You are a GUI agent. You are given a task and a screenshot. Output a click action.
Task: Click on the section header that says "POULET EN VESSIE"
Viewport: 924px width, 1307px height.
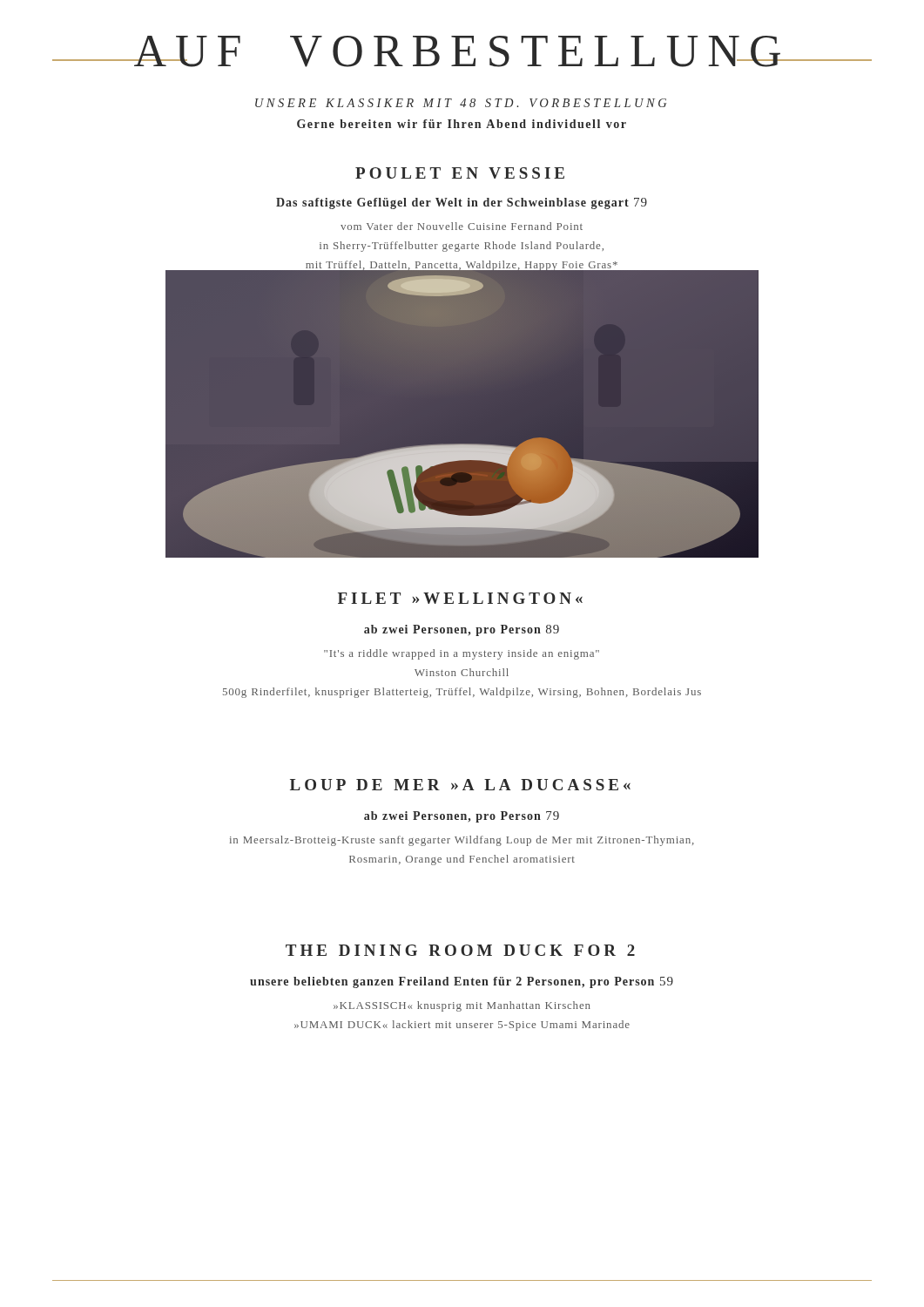tap(462, 173)
